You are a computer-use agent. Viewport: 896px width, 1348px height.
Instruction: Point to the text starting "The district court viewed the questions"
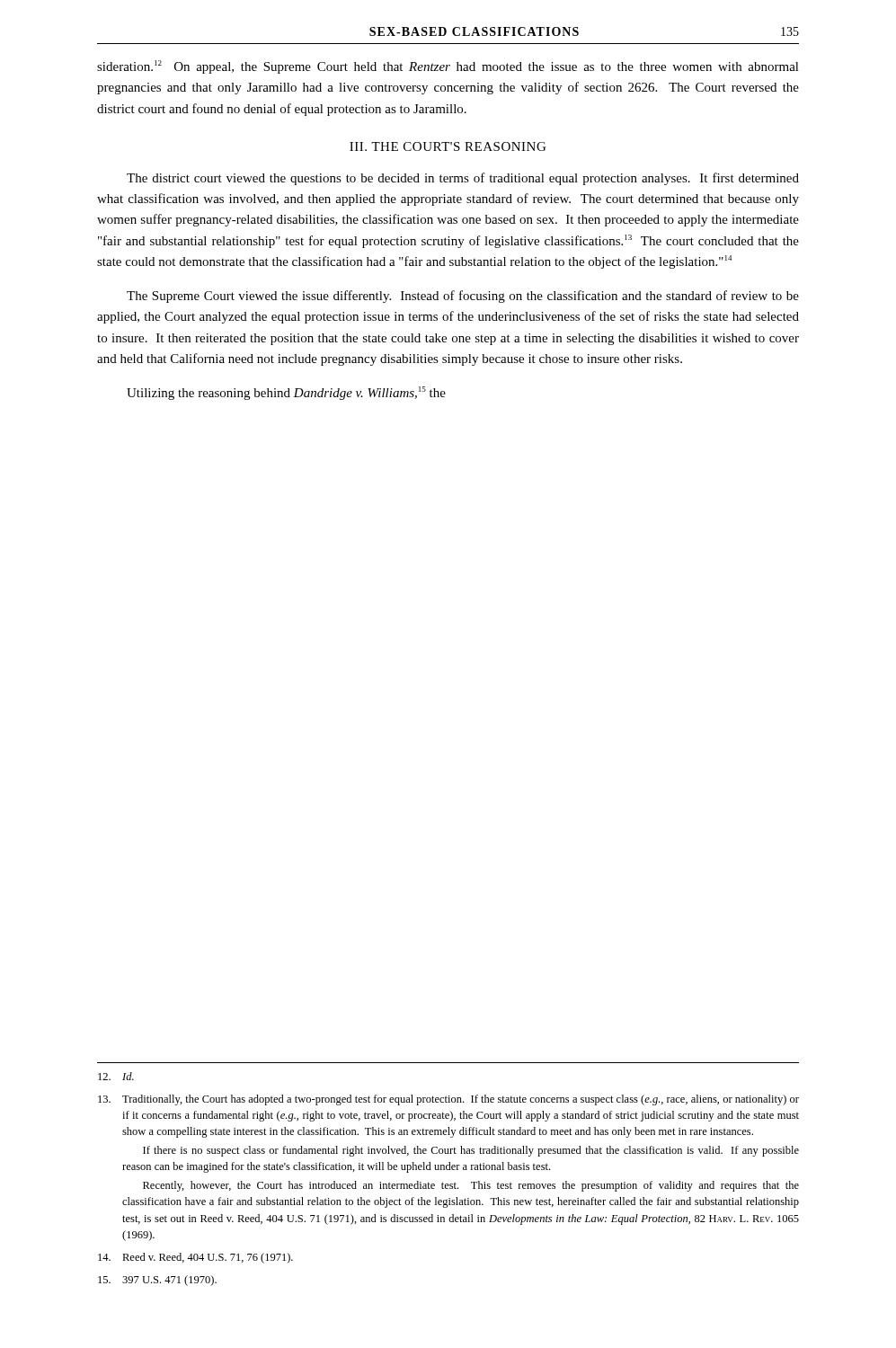[x=448, y=220]
